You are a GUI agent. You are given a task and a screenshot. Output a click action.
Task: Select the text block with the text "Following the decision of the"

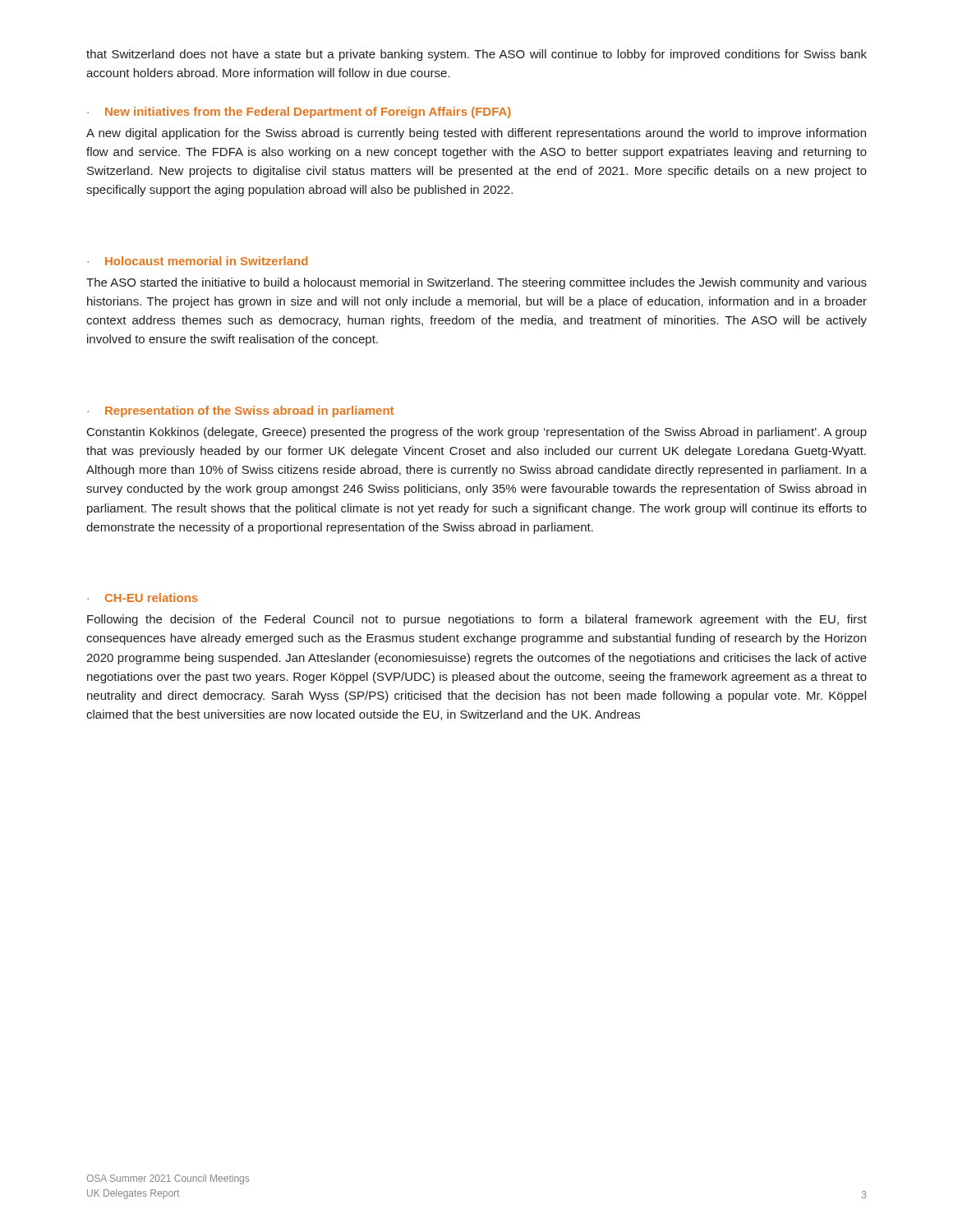point(476,667)
